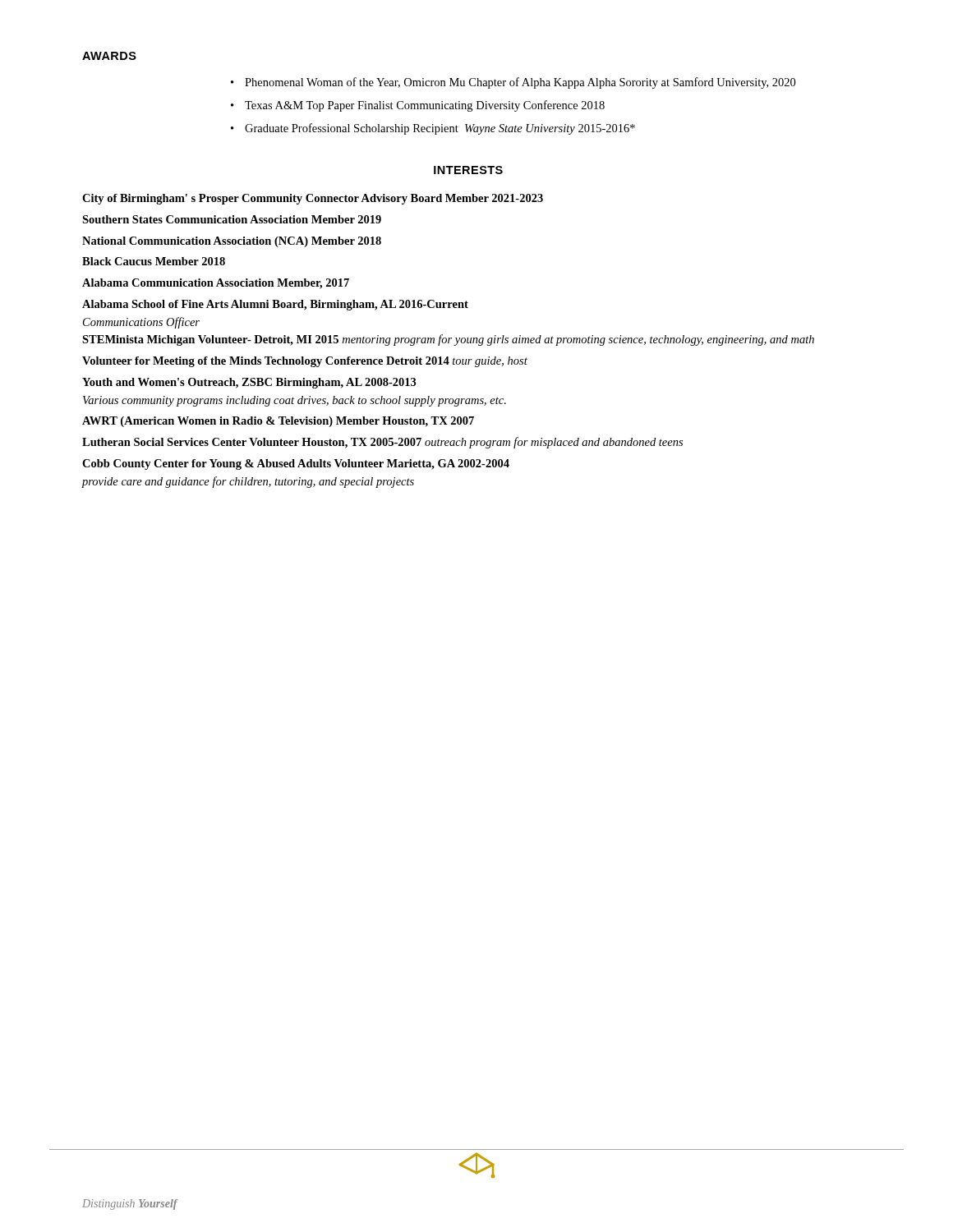Screen dimensions: 1232x953
Task: Find the block on this page that starts "AWRT (American Women in Radio"
Action: pyautogui.click(x=278, y=421)
